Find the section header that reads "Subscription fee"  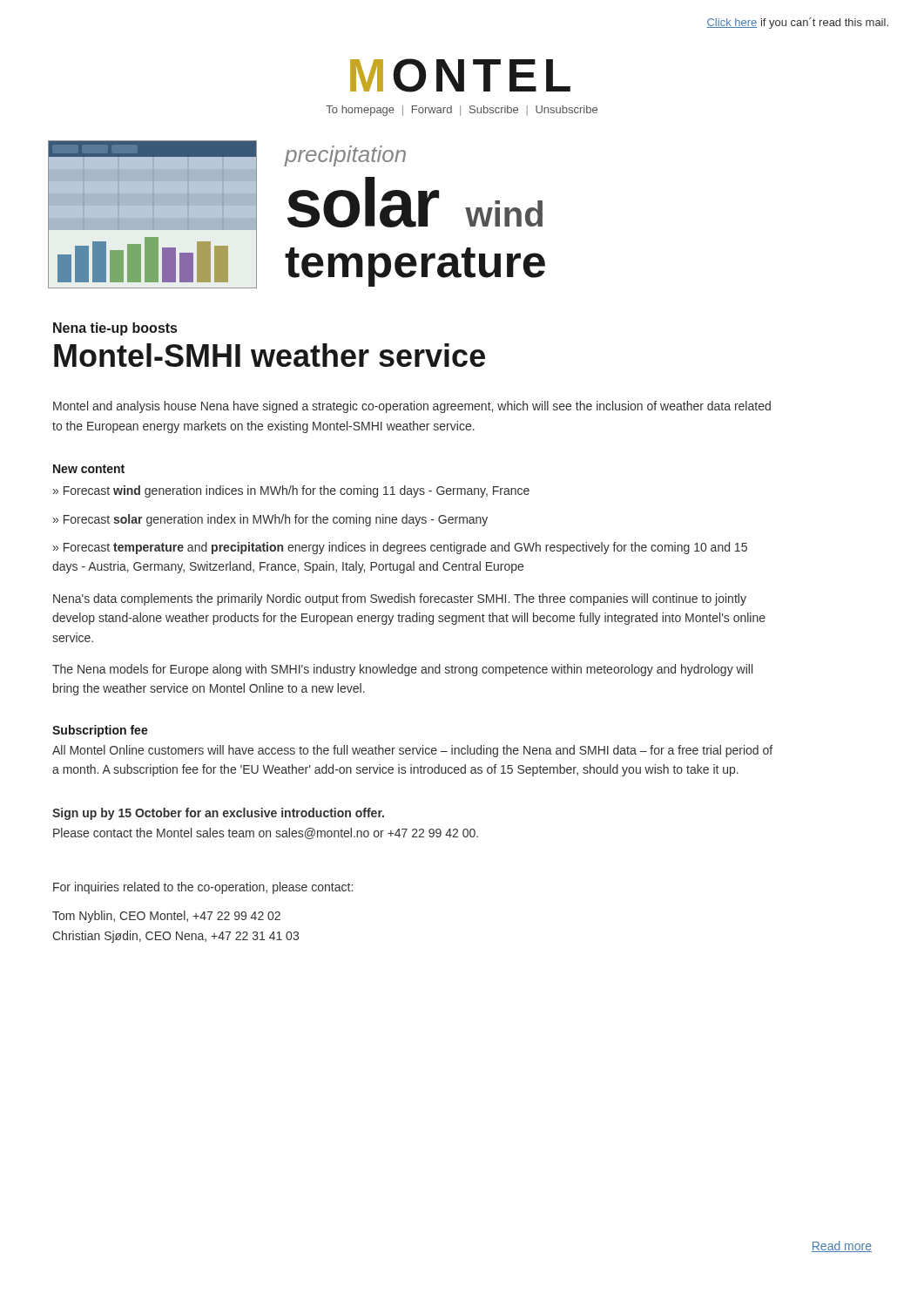(100, 730)
